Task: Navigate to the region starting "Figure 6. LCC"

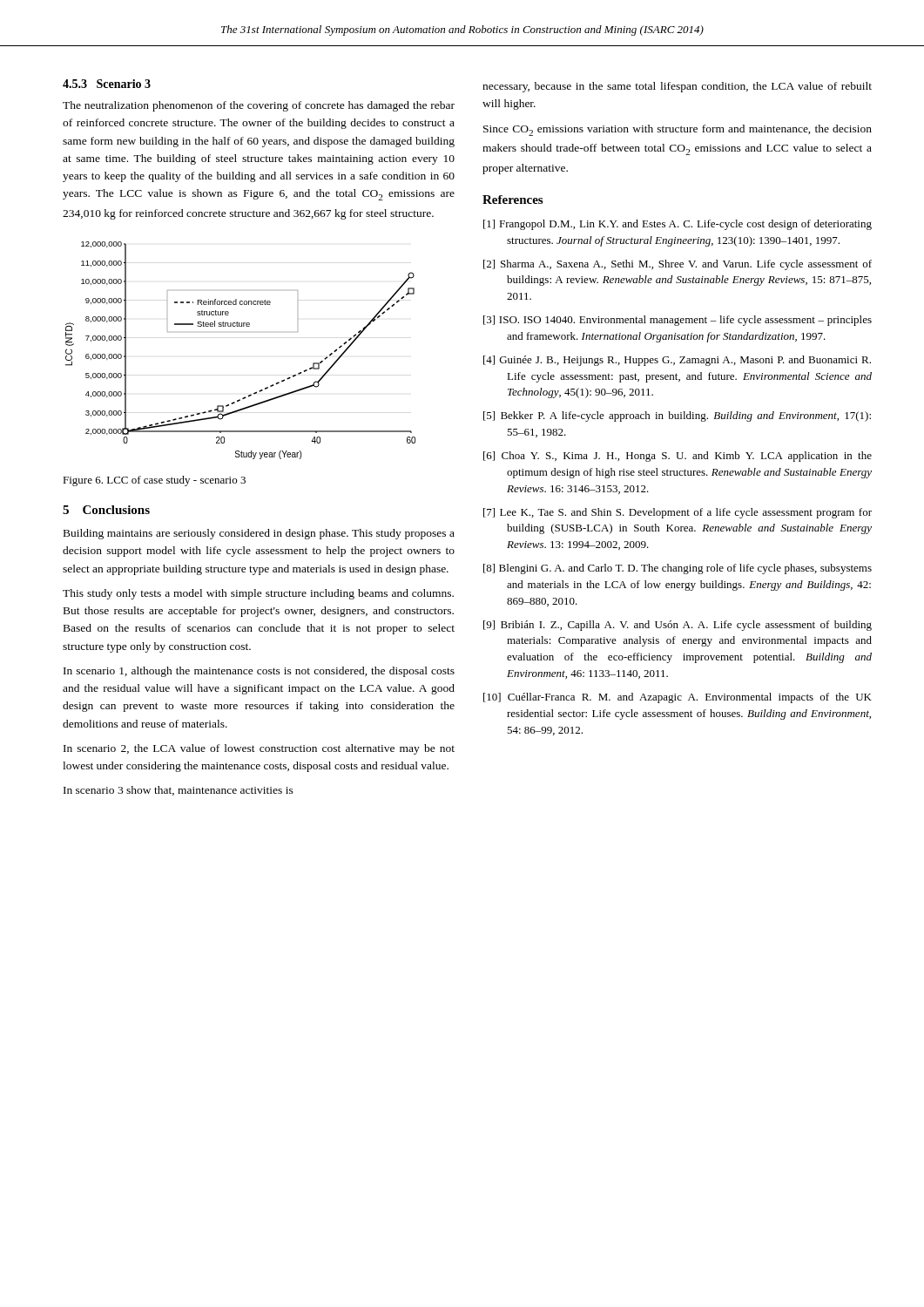Action: pos(154,480)
